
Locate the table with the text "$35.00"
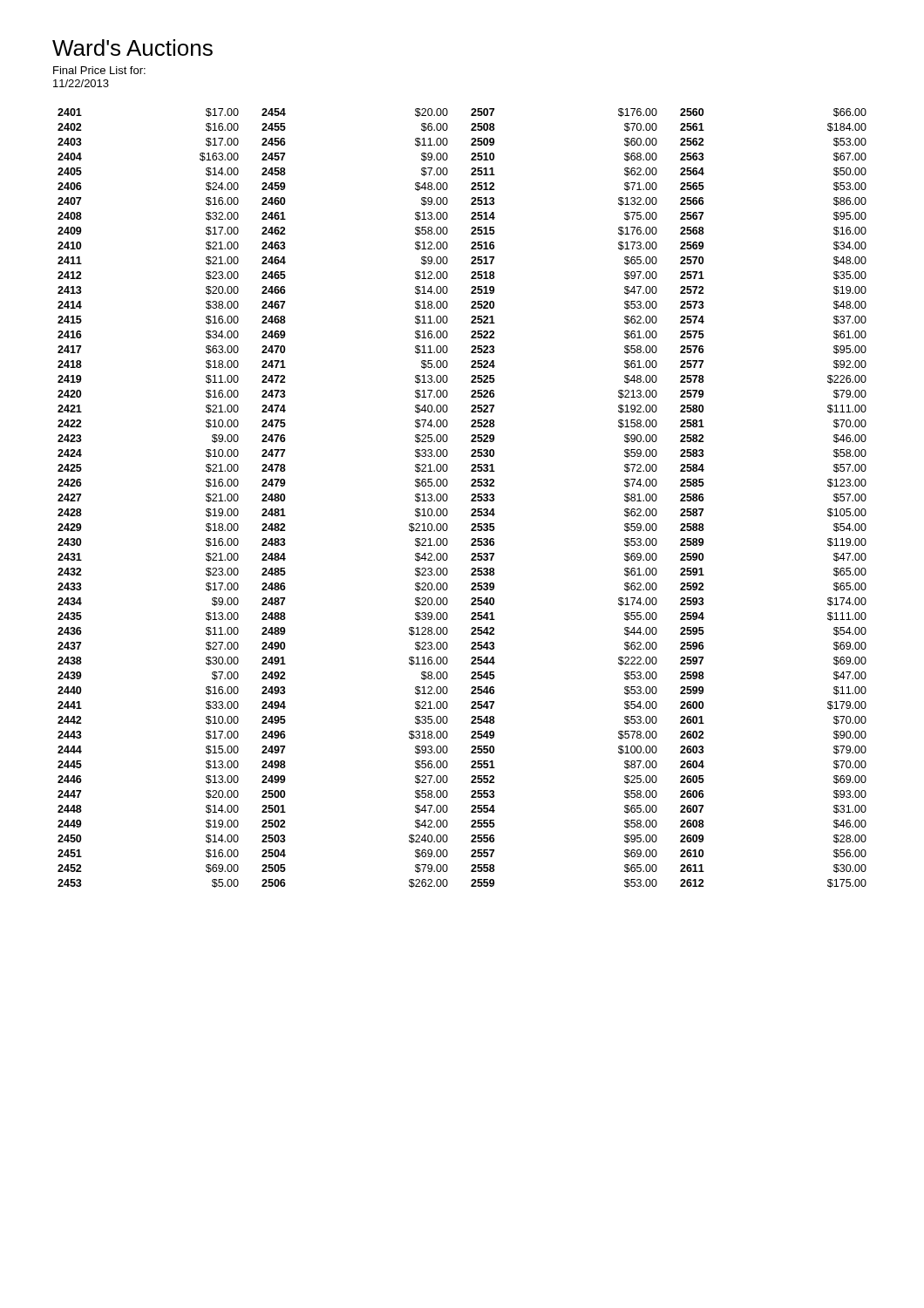(462, 497)
